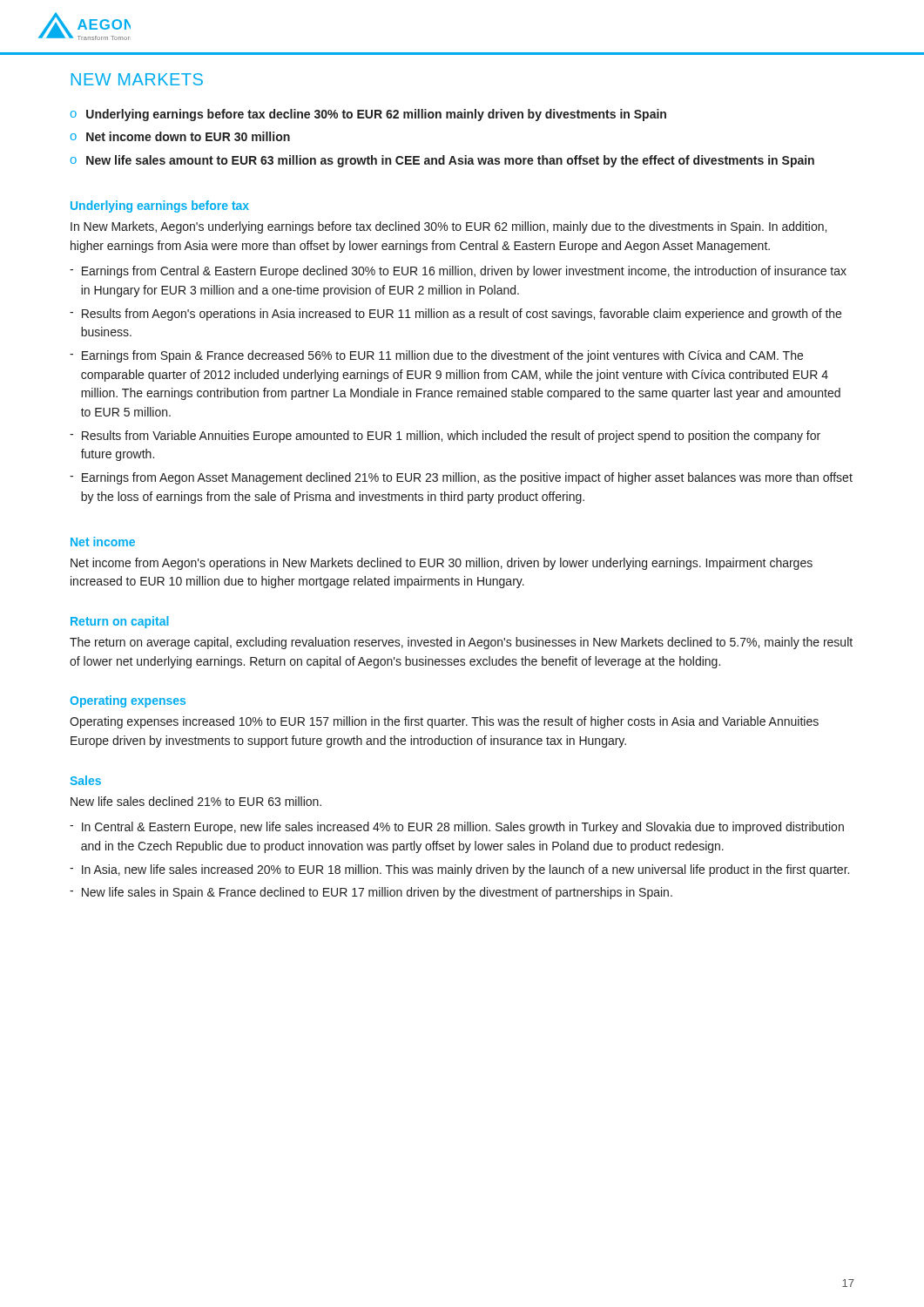Click on the passage starting "Net income from"
The height and width of the screenshot is (1307, 924).
click(x=462, y=573)
